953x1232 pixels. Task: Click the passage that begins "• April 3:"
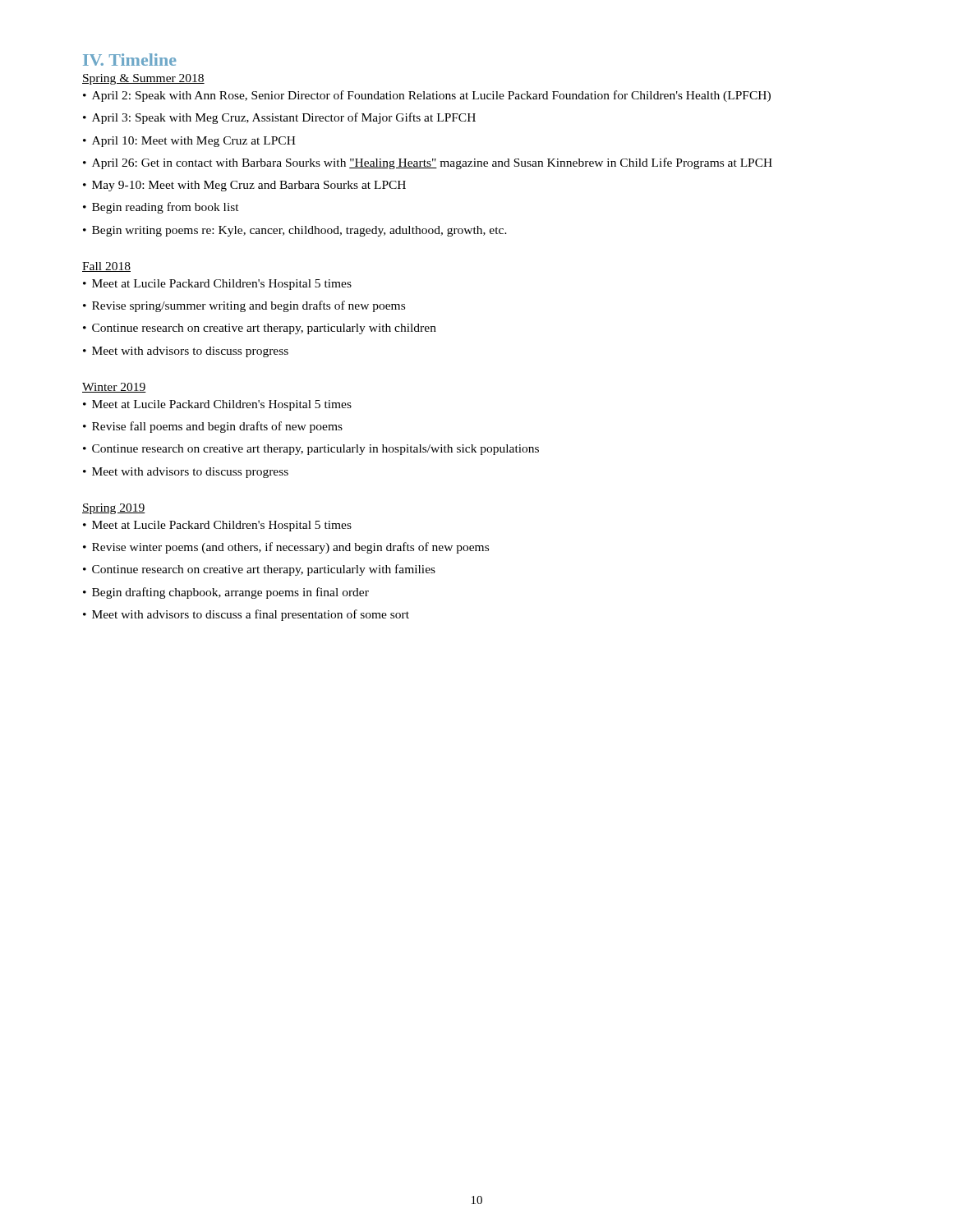[x=476, y=117]
